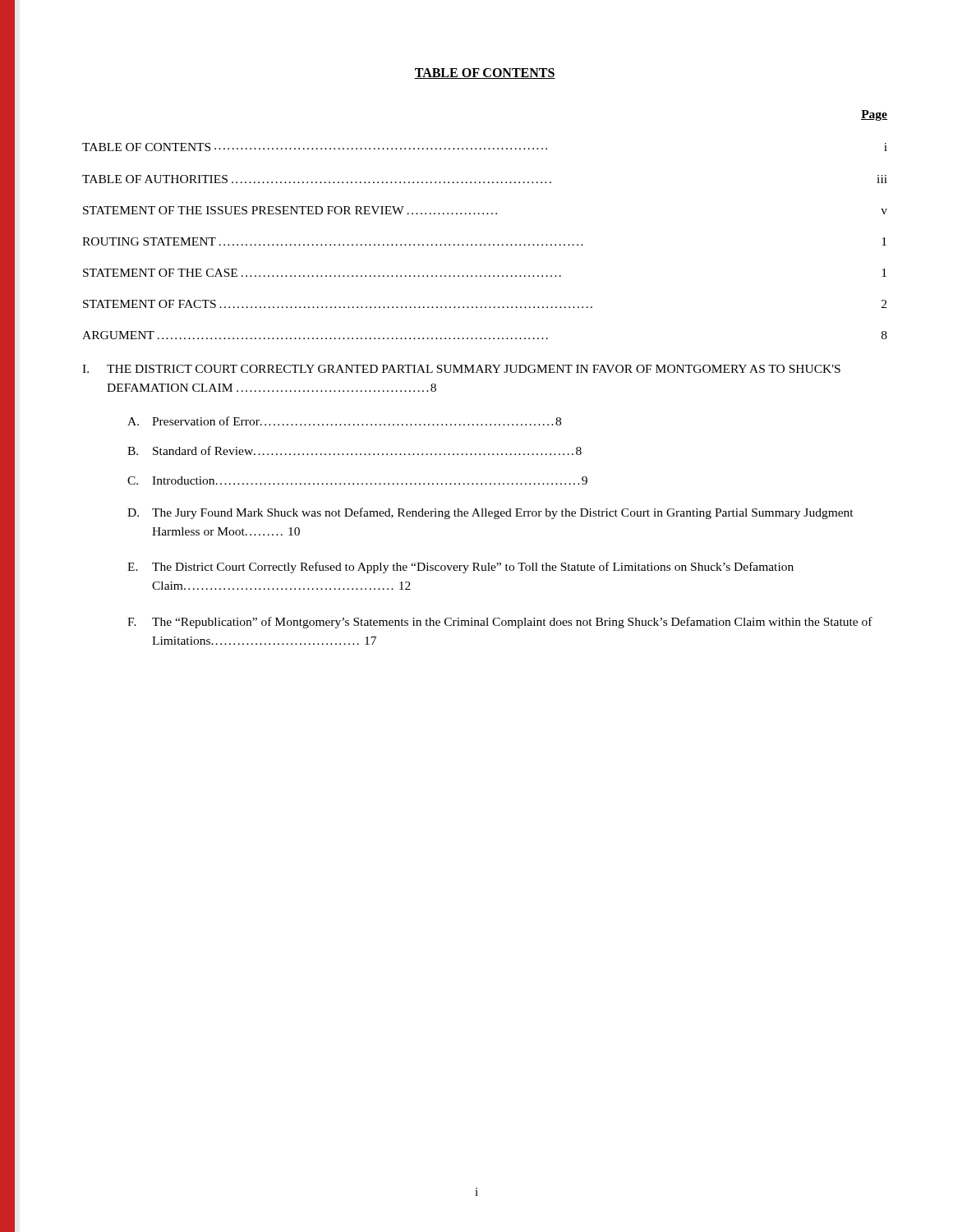Find the element starting "TABLE OF AUTHORITIES ......................................................................... iii"
The width and height of the screenshot is (953, 1232).
coord(485,179)
